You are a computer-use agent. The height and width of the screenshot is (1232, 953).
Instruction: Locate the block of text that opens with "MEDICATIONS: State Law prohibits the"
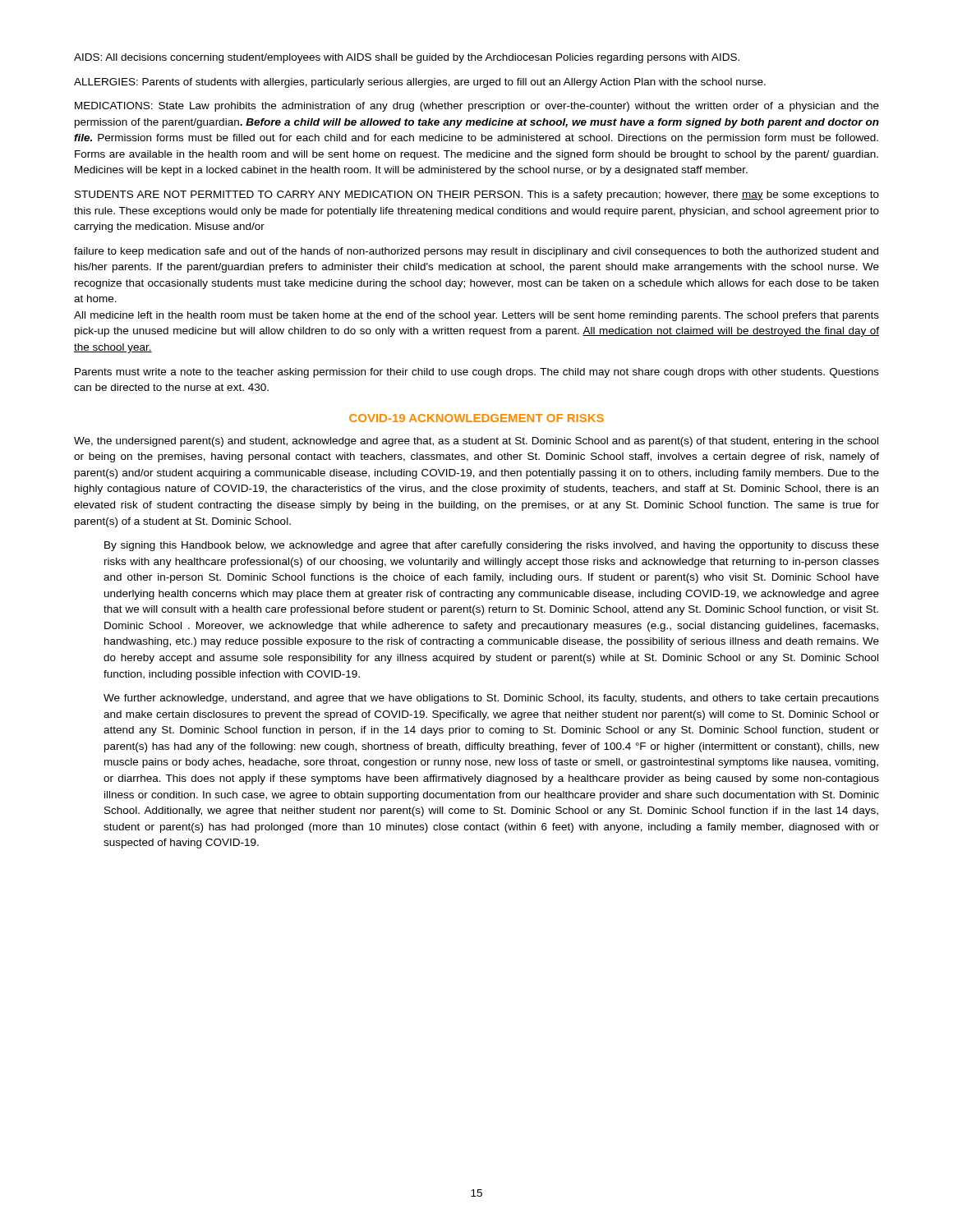[476, 138]
